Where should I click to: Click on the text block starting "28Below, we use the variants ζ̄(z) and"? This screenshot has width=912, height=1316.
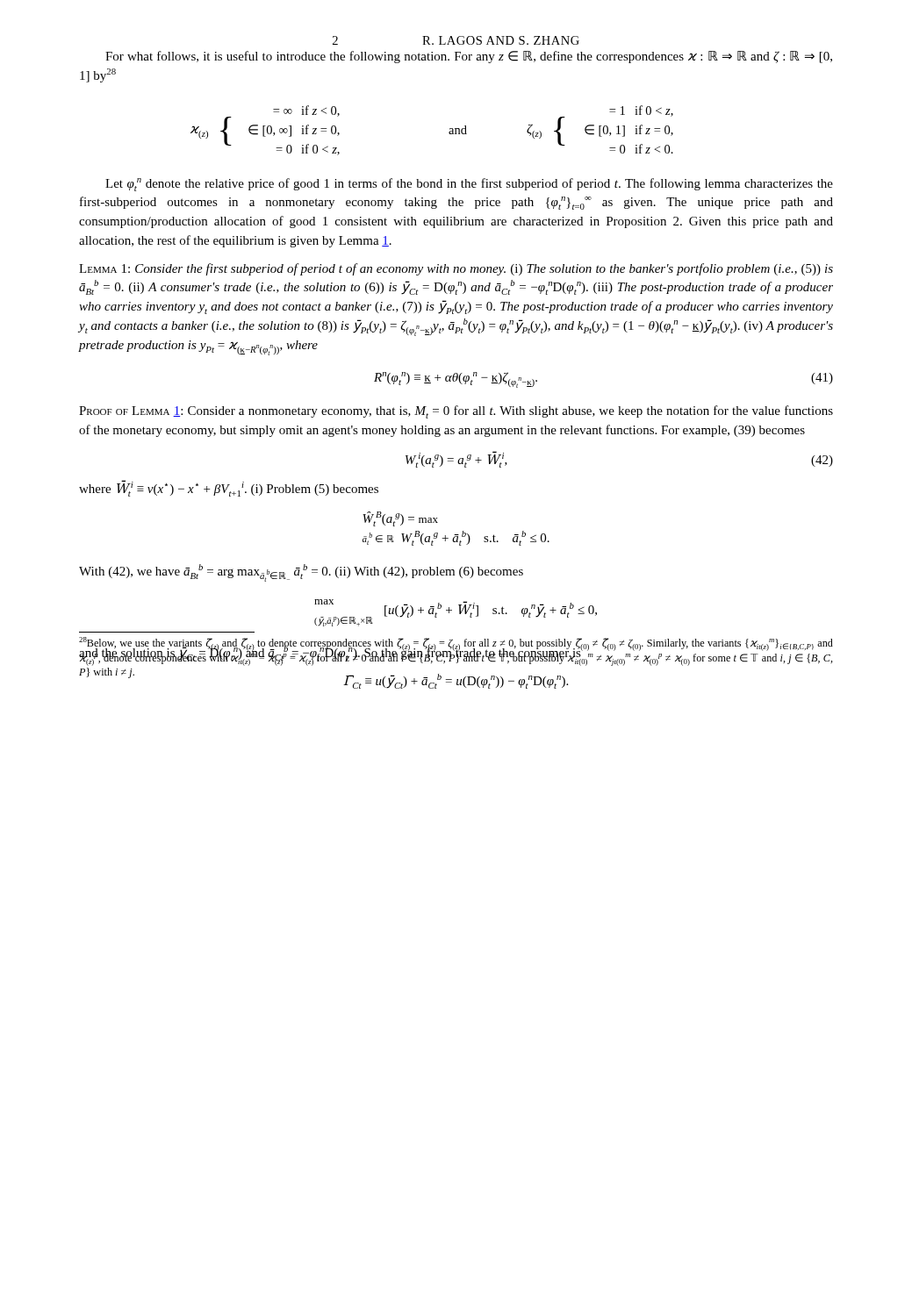[x=456, y=657]
